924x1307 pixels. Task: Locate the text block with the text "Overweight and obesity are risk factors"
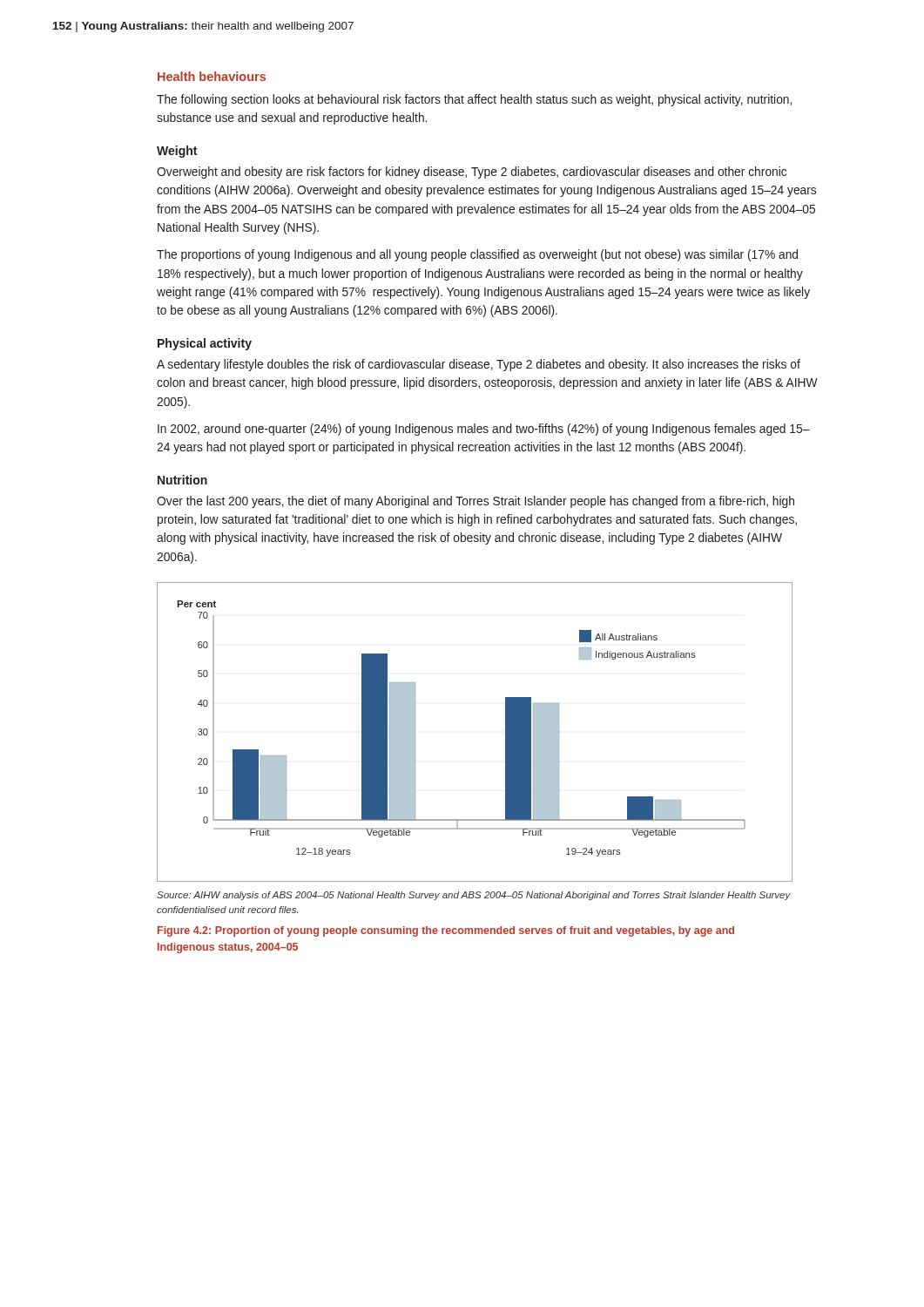[488, 200]
